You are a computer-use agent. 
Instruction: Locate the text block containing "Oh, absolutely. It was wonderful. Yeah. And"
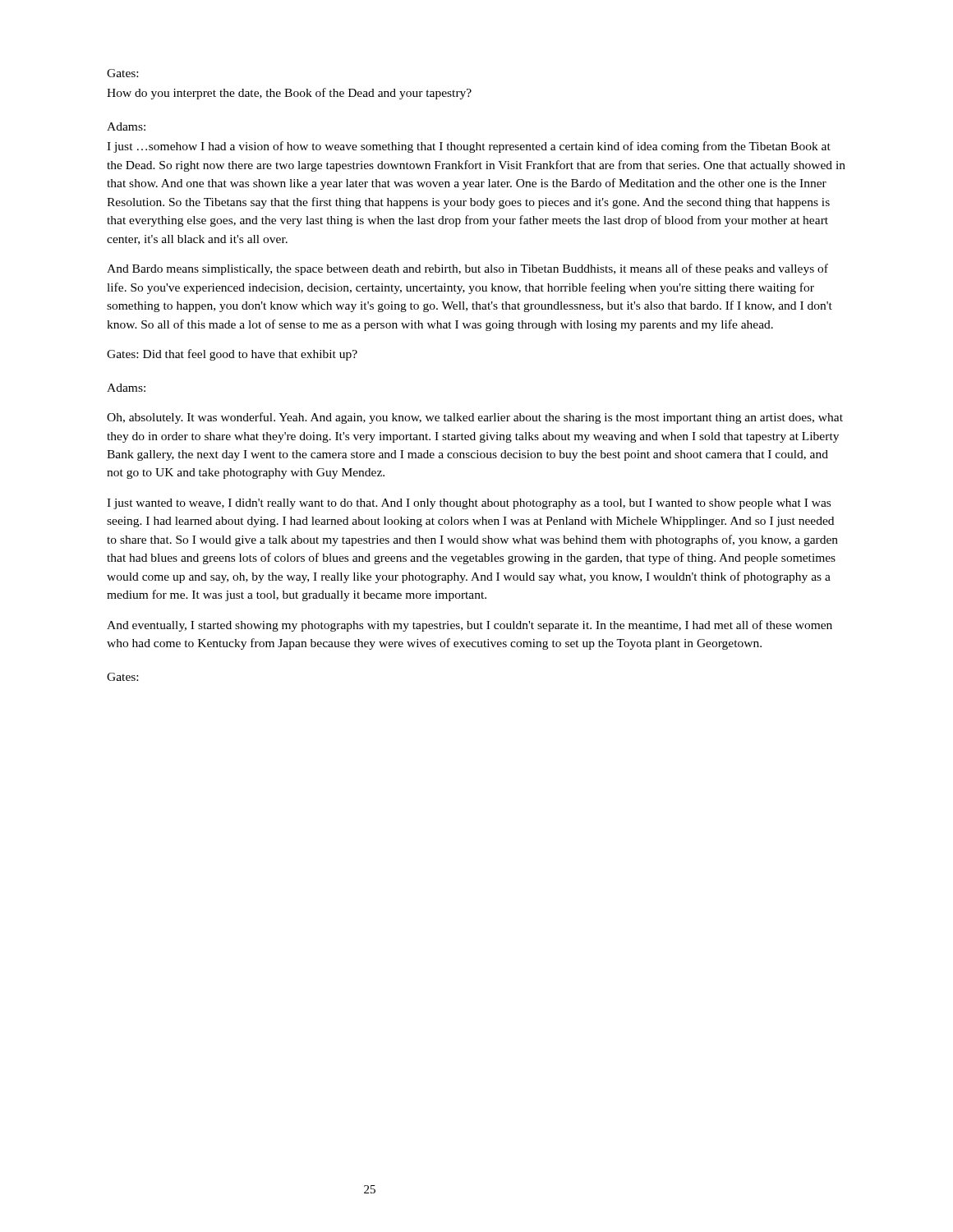[x=475, y=445]
